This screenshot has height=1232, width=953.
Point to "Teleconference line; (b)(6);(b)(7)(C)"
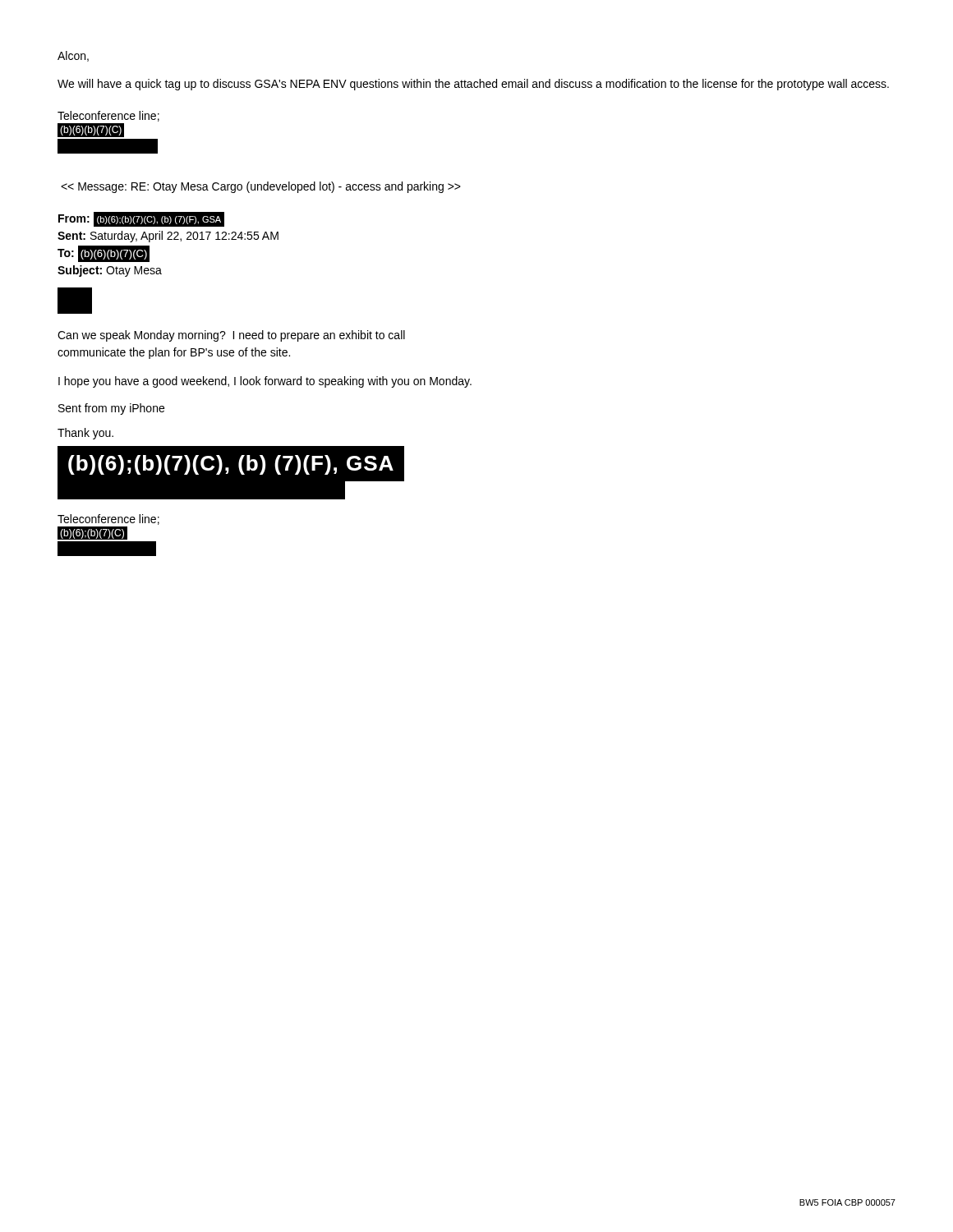tap(109, 534)
